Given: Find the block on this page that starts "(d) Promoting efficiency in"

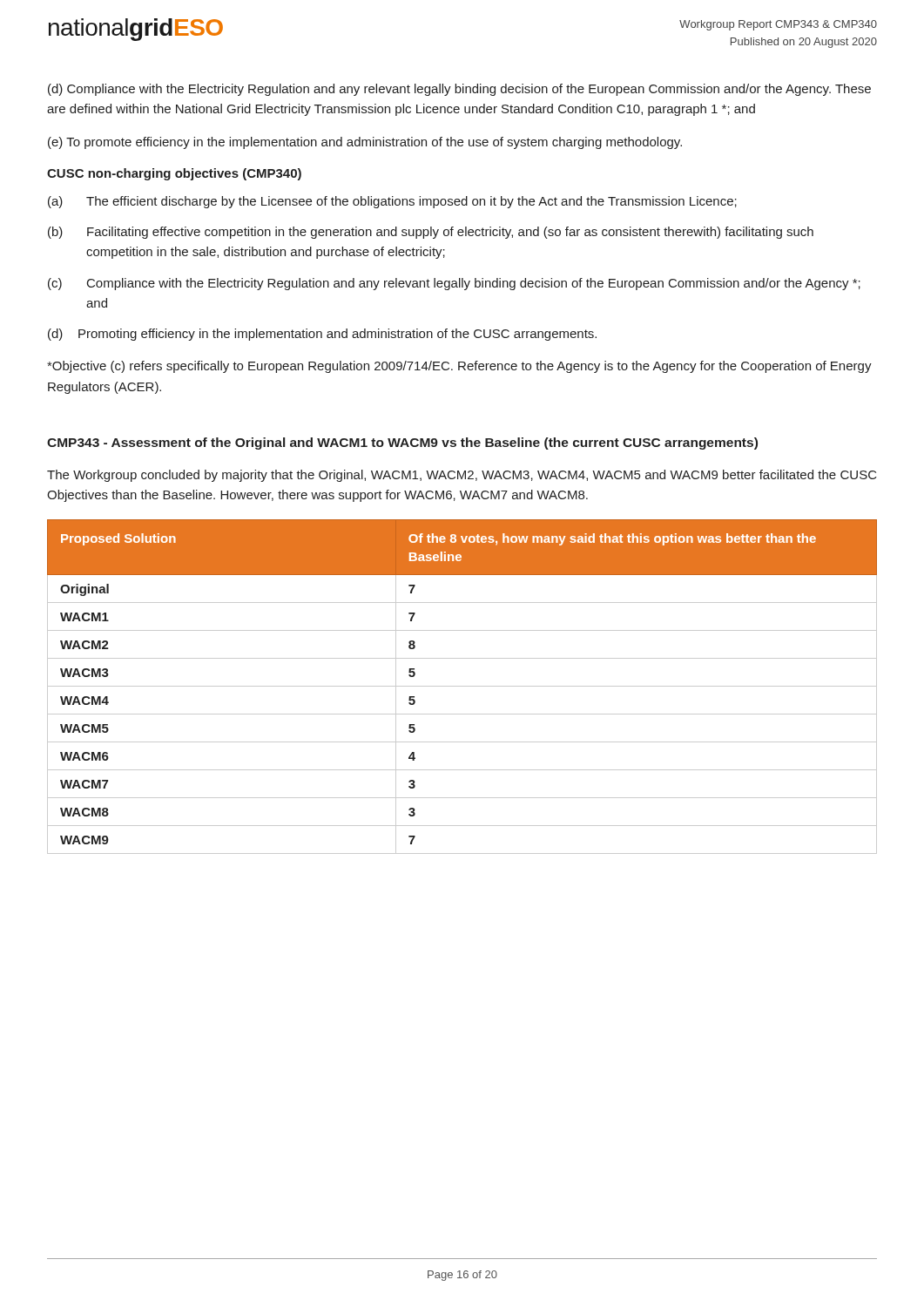Looking at the screenshot, I should tap(322, 333).
